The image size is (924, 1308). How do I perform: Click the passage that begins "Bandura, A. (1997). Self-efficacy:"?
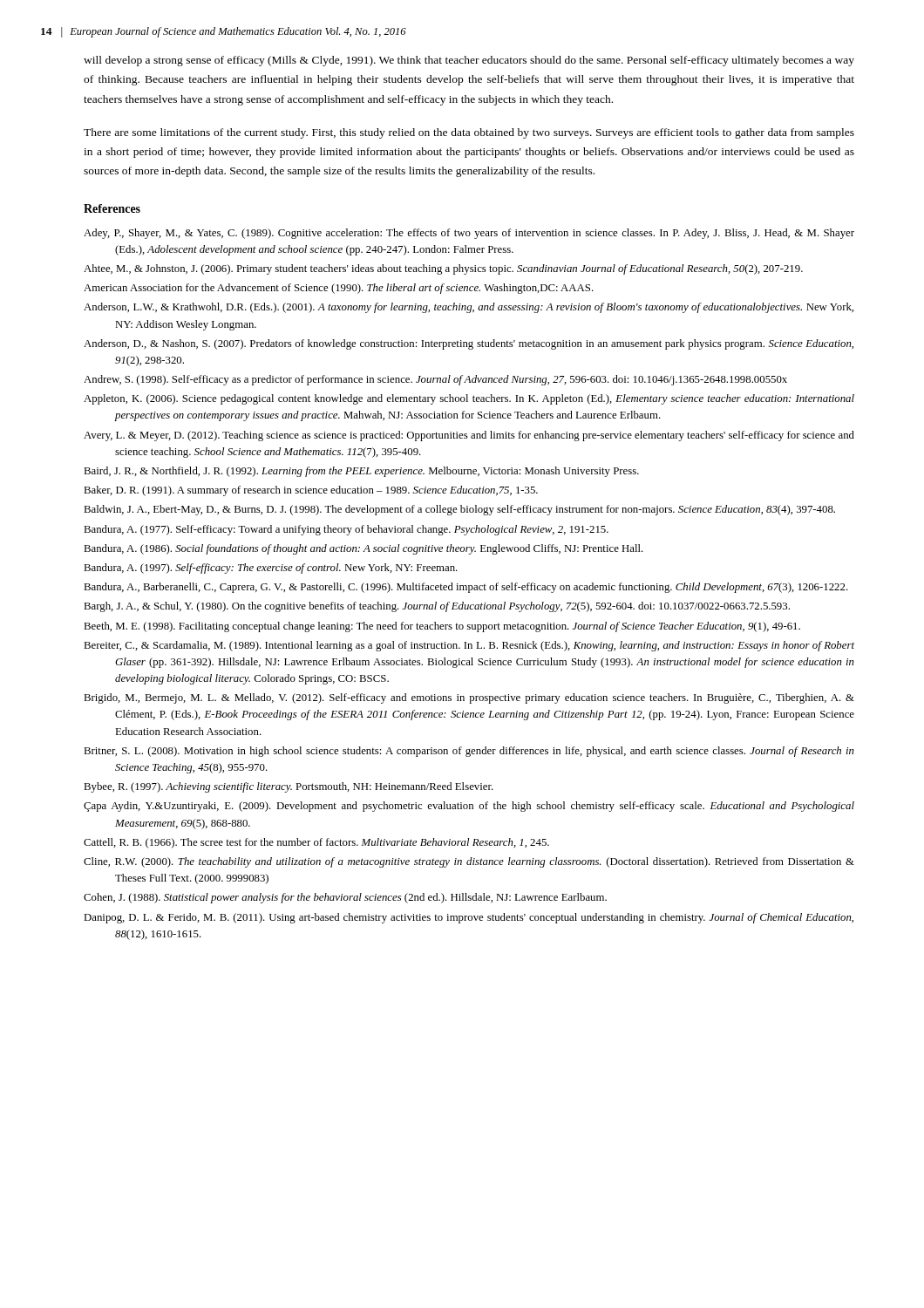coord(271,568)
